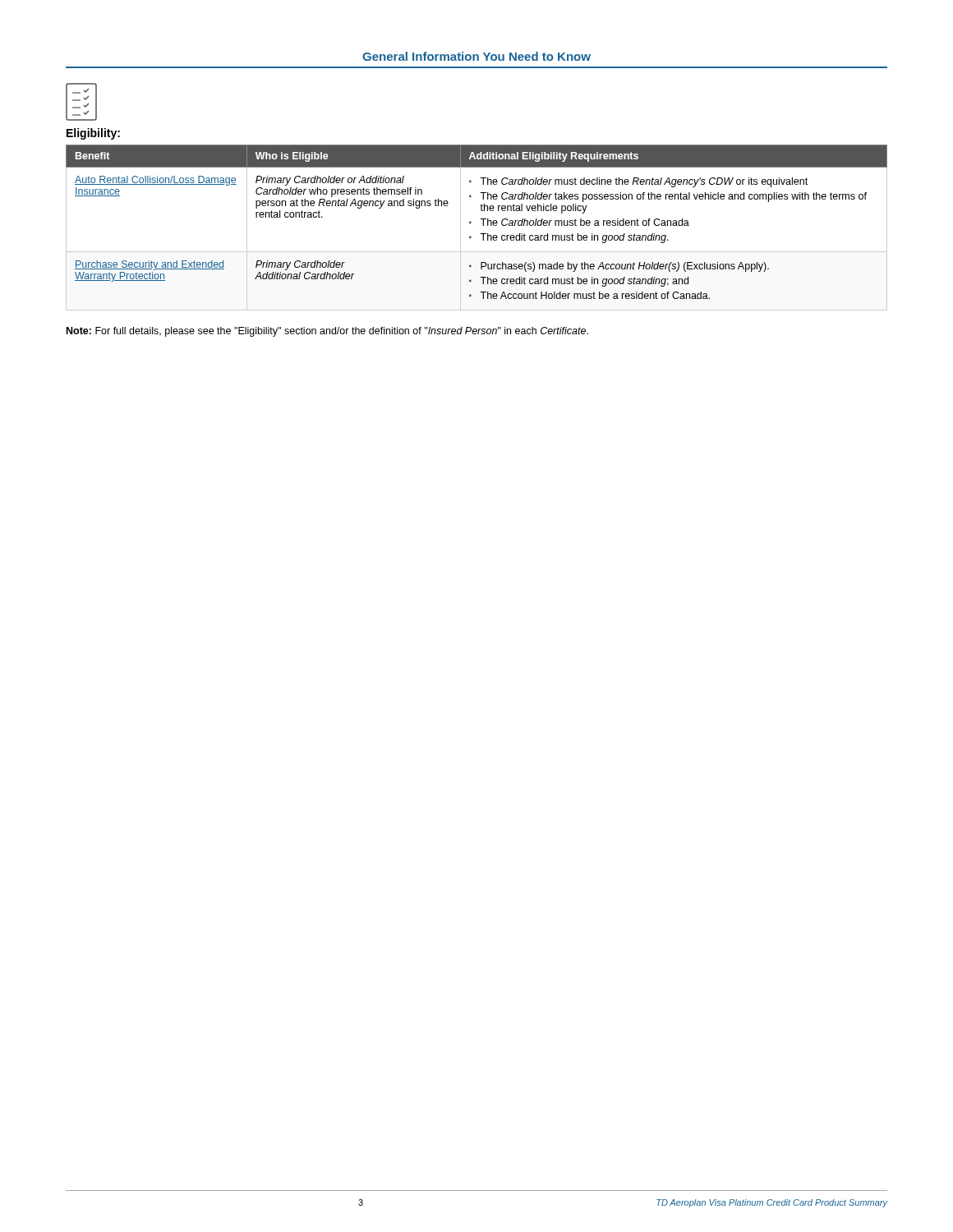
Task: Locate the text block starting "General Information You Need to Know"
Action: [x=476, y=56]
